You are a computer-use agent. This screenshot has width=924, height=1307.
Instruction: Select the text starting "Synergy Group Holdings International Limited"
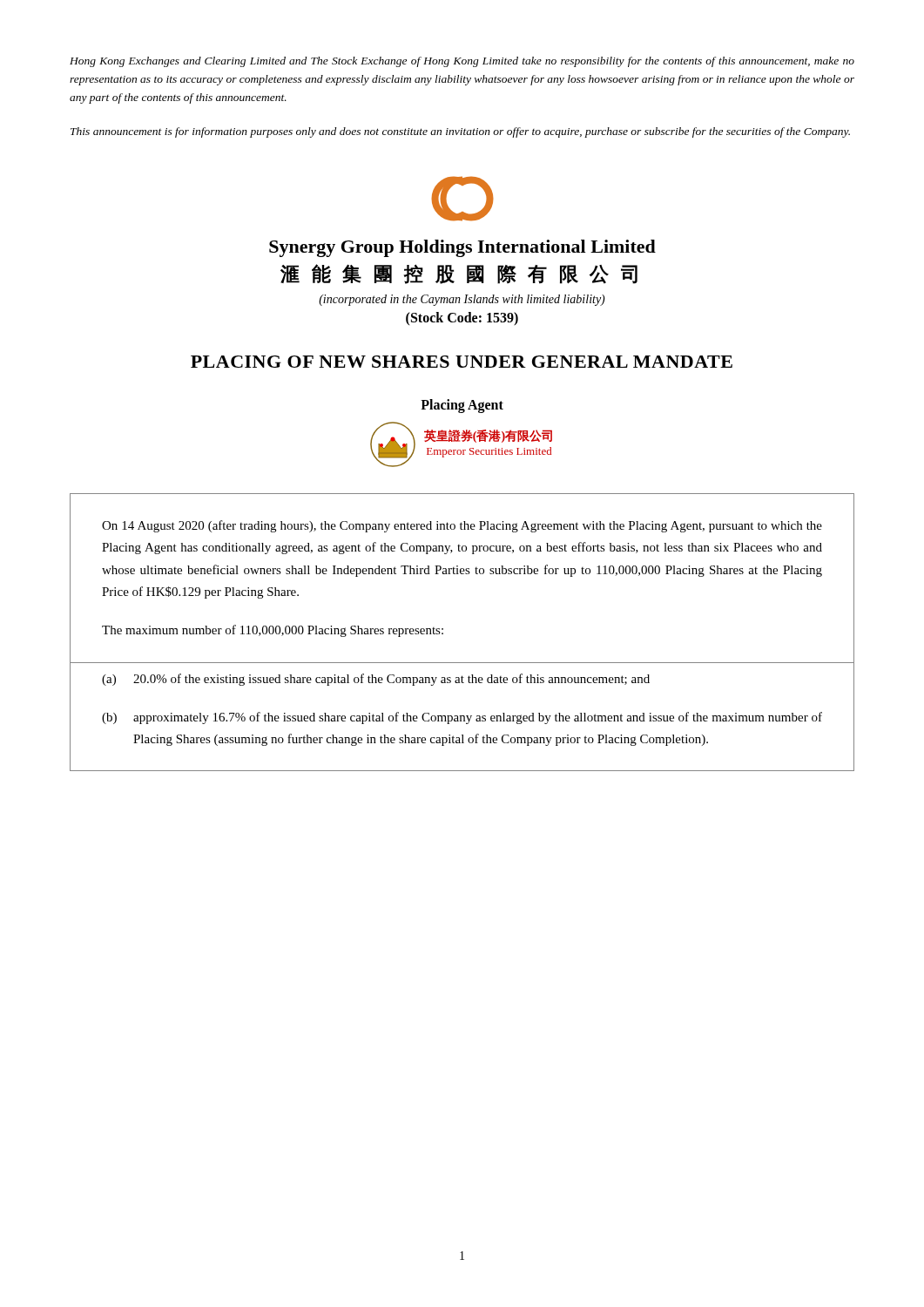pos(462,280)
